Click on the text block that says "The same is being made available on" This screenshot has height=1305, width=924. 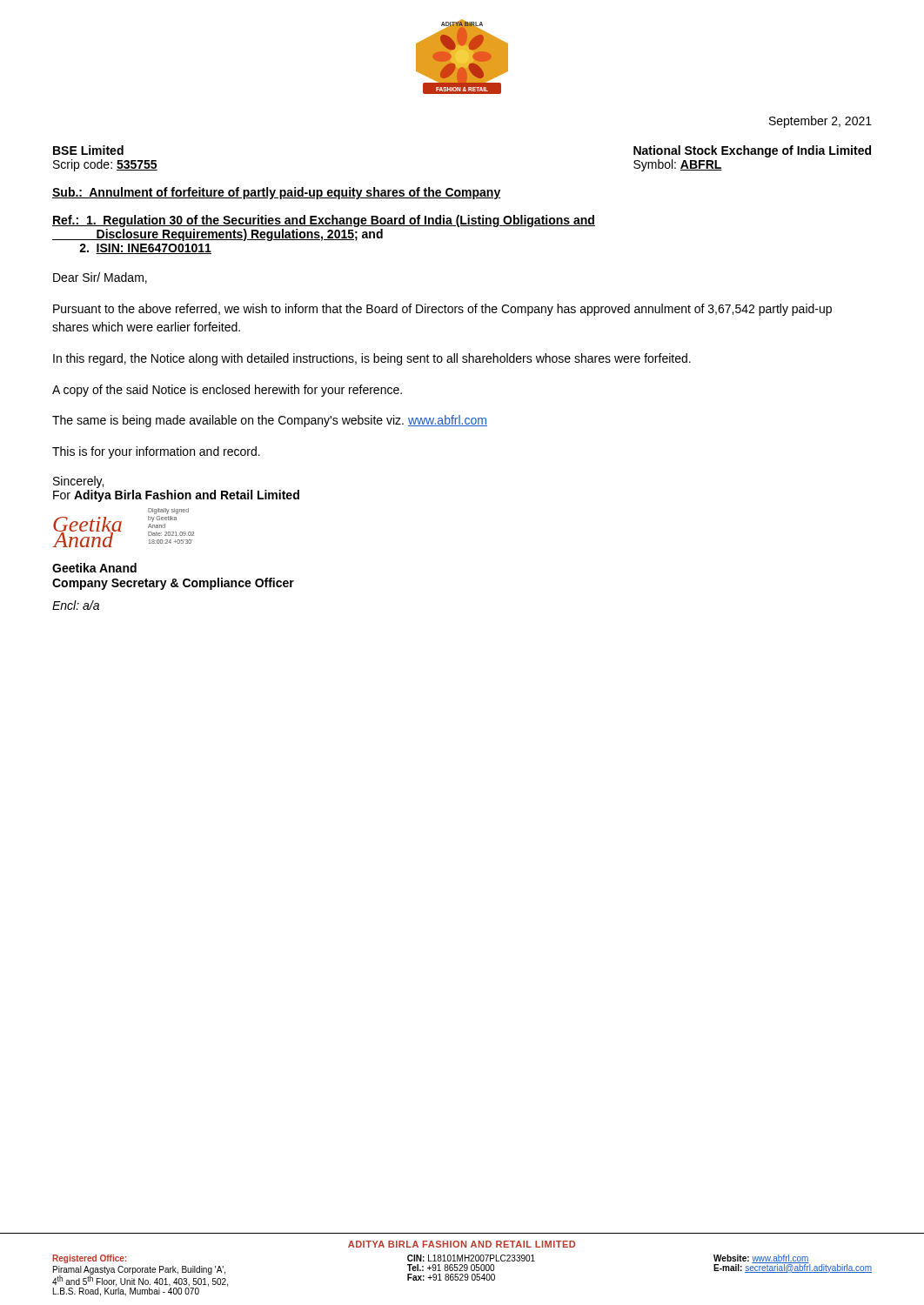pos(270,421)
